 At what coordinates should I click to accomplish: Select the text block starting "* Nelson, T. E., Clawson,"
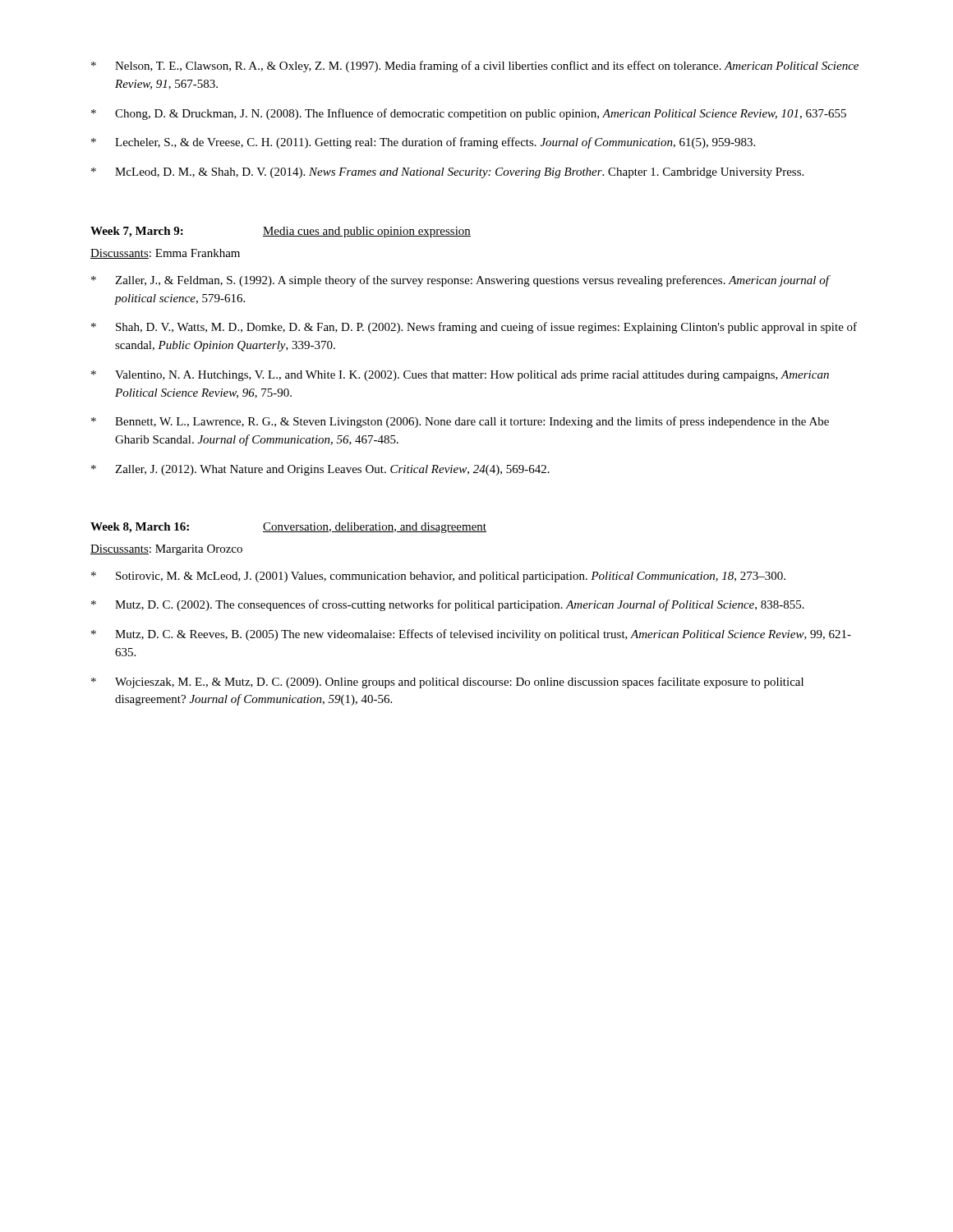(476, 75)
